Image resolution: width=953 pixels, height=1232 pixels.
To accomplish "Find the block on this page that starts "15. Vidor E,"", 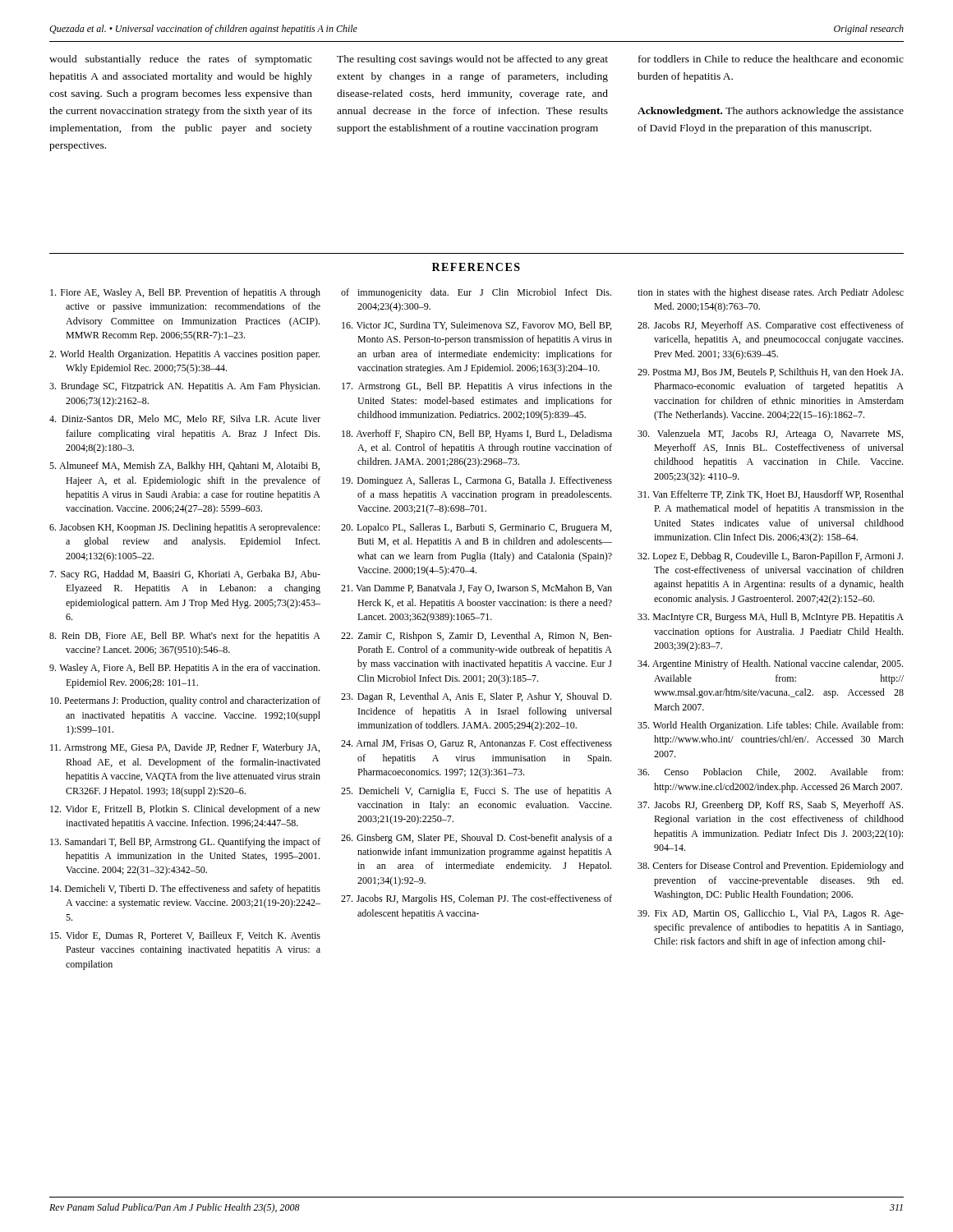I will coord(185,950).
